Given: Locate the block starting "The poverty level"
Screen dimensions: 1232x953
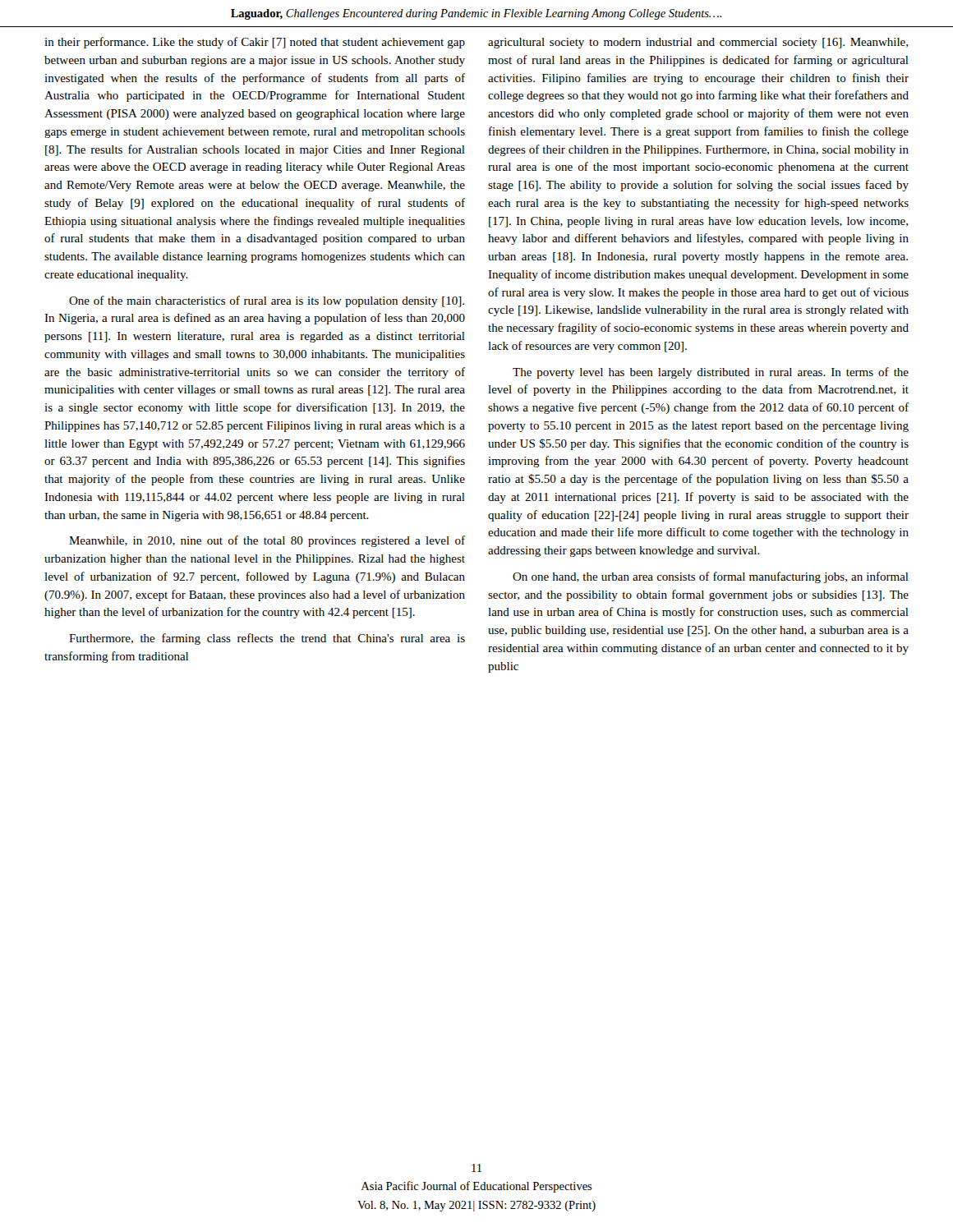Looking at the screenshot, I should click(x=698, y=462).
